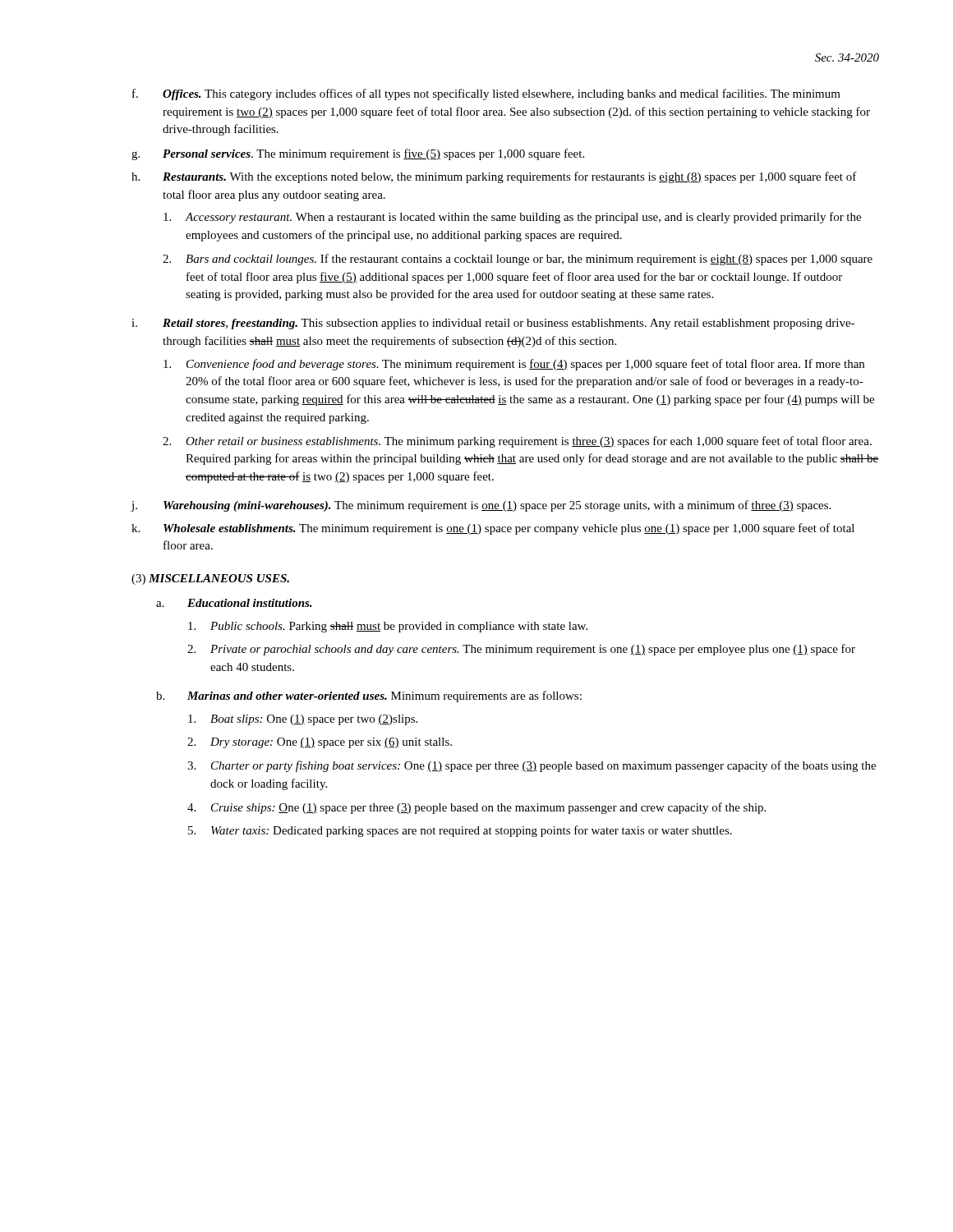The image size is (953, 1232).
Task: Locate the block of text that opens with "j. Warehousing (mini-warehouses)."
Action: point(505,506)
